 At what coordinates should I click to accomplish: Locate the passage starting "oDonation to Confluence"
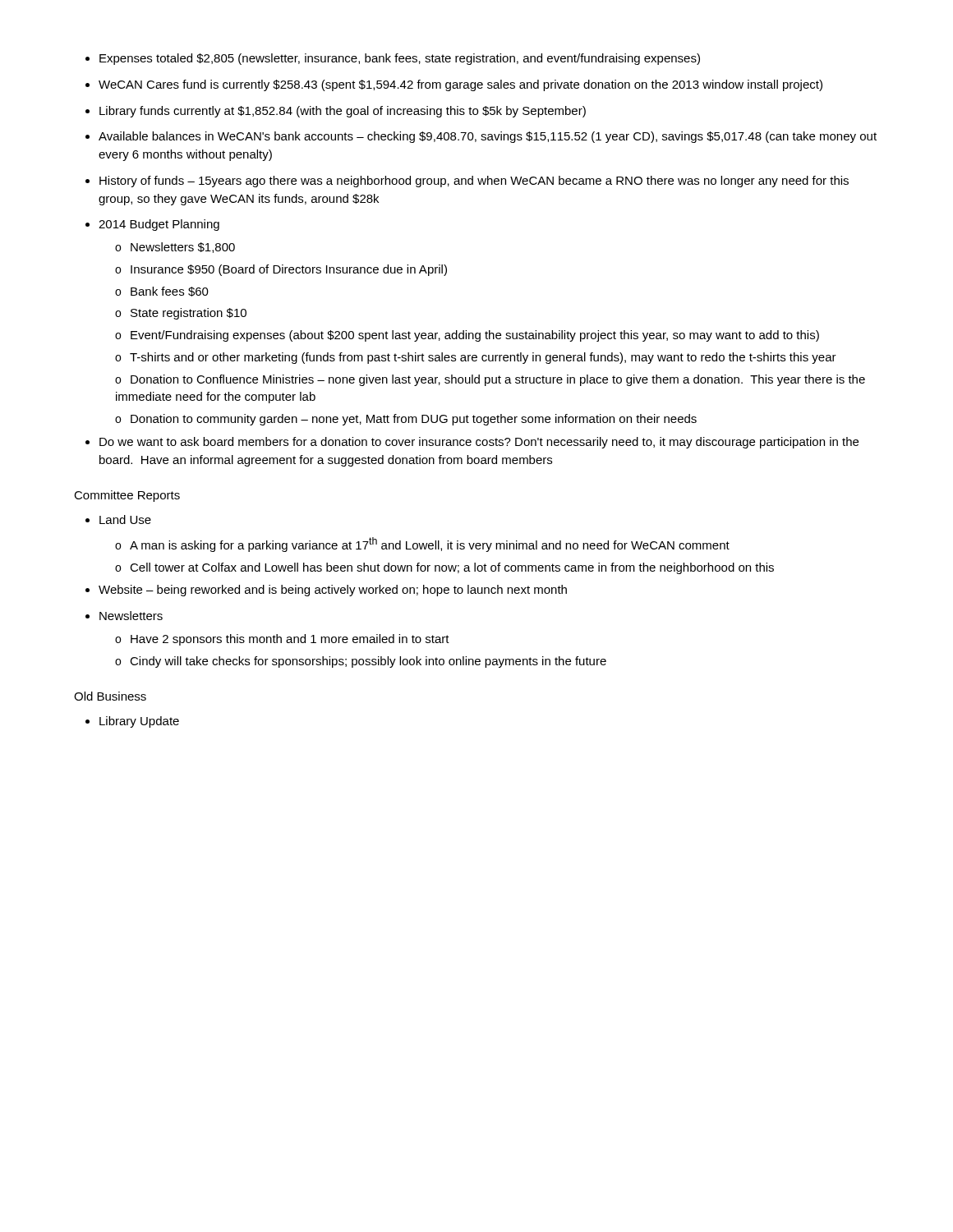tap(490, 387)
